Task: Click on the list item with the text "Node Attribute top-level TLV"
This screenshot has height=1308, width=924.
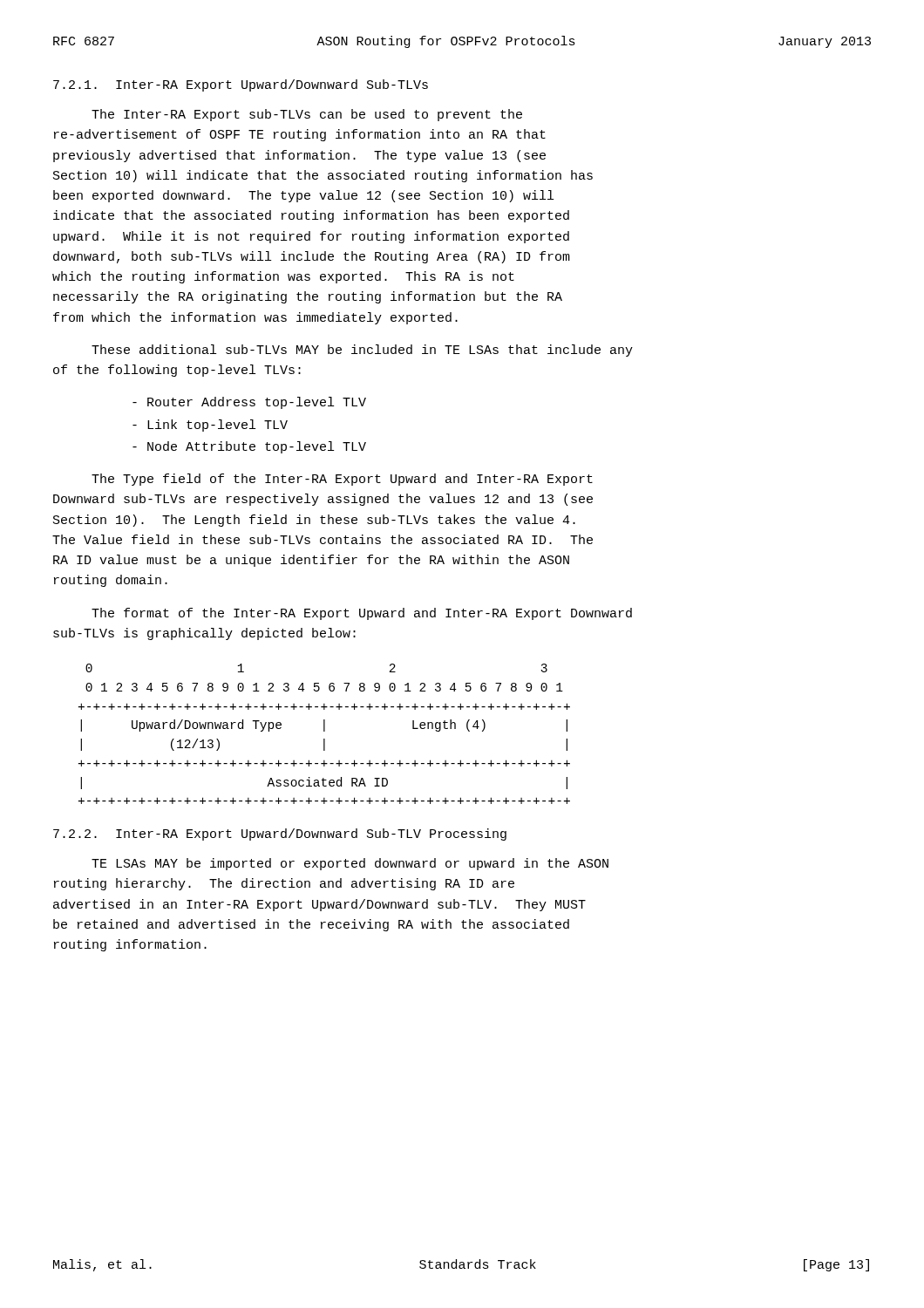Action: pos(248,448)
